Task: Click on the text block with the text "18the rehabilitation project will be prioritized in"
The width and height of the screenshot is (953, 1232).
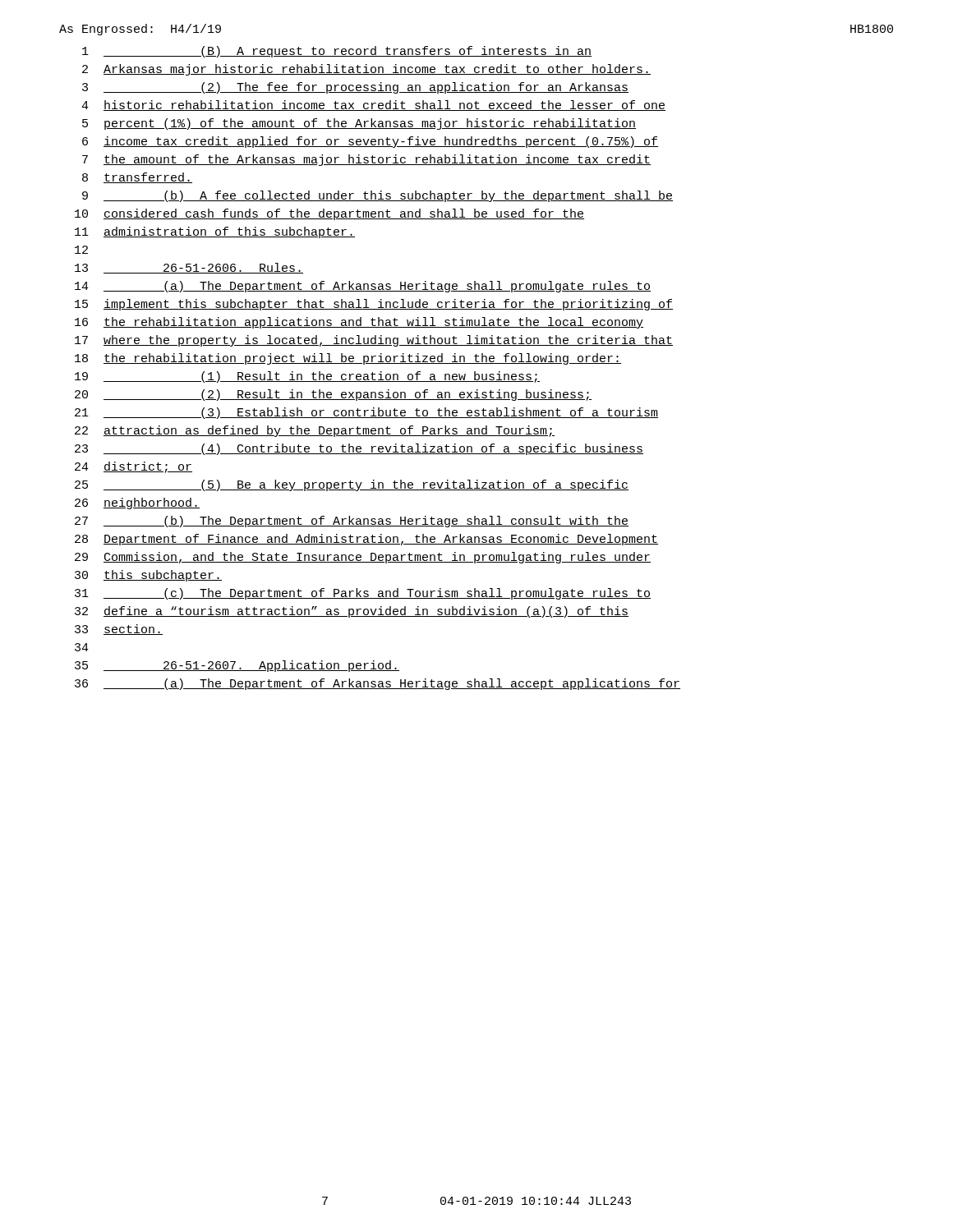Action: click(x=340, y=359)
